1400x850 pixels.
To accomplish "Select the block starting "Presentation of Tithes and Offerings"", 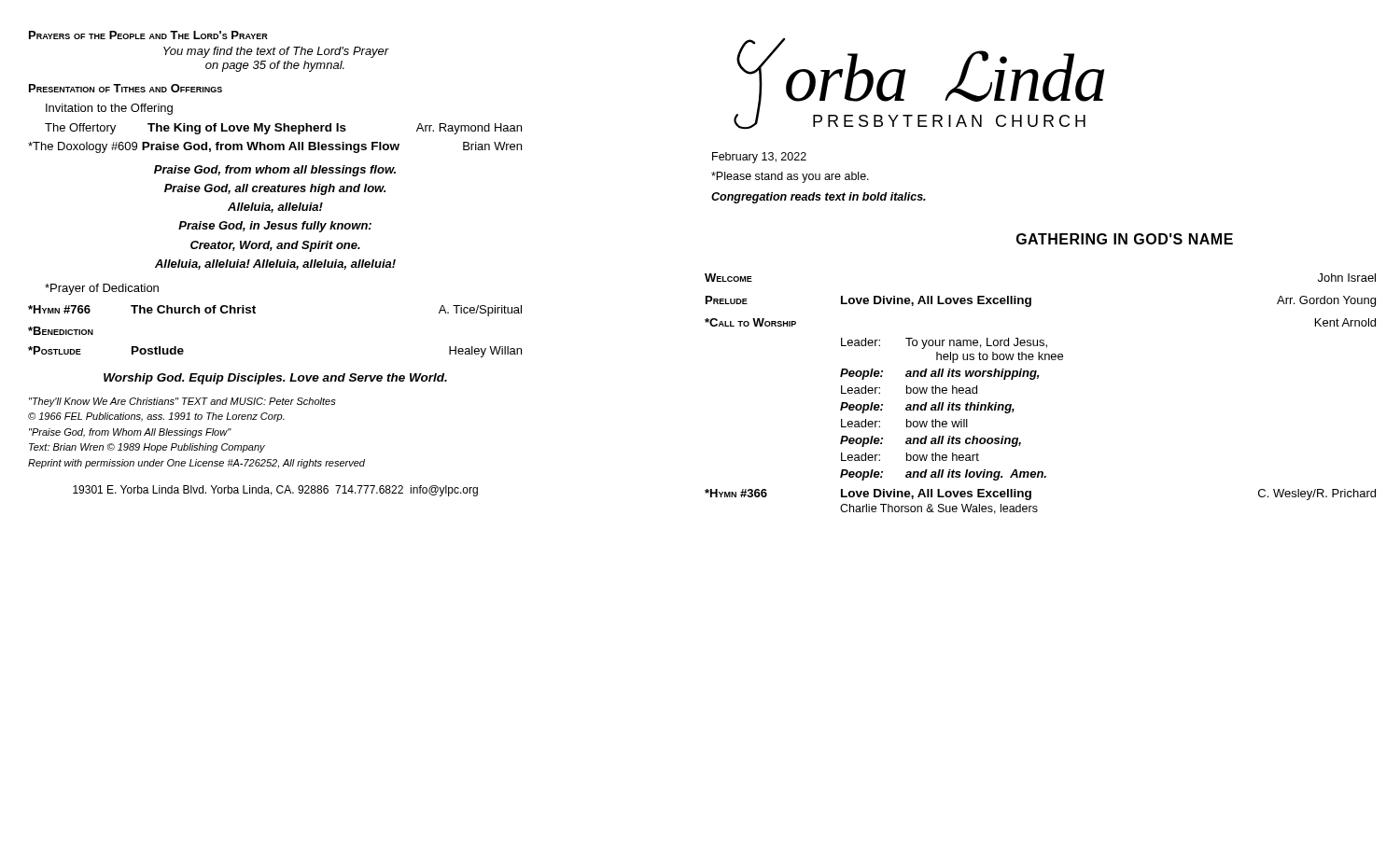I will [x=125, y=88].
